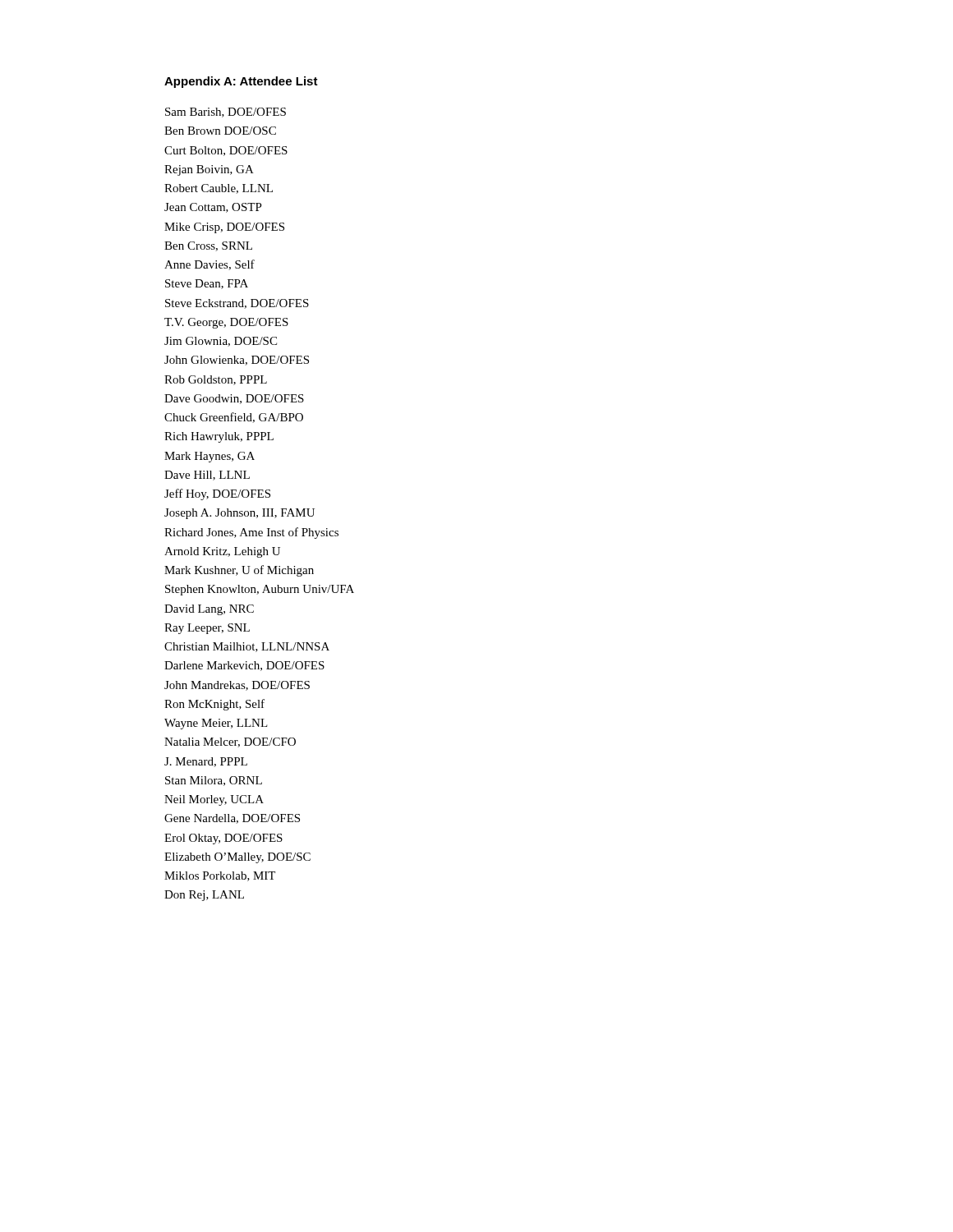Screen dimensions: 1232x953
Task: Locate the list item containing "Christian Mailhiot, LLNL/NNSA"
Action: 247,646
